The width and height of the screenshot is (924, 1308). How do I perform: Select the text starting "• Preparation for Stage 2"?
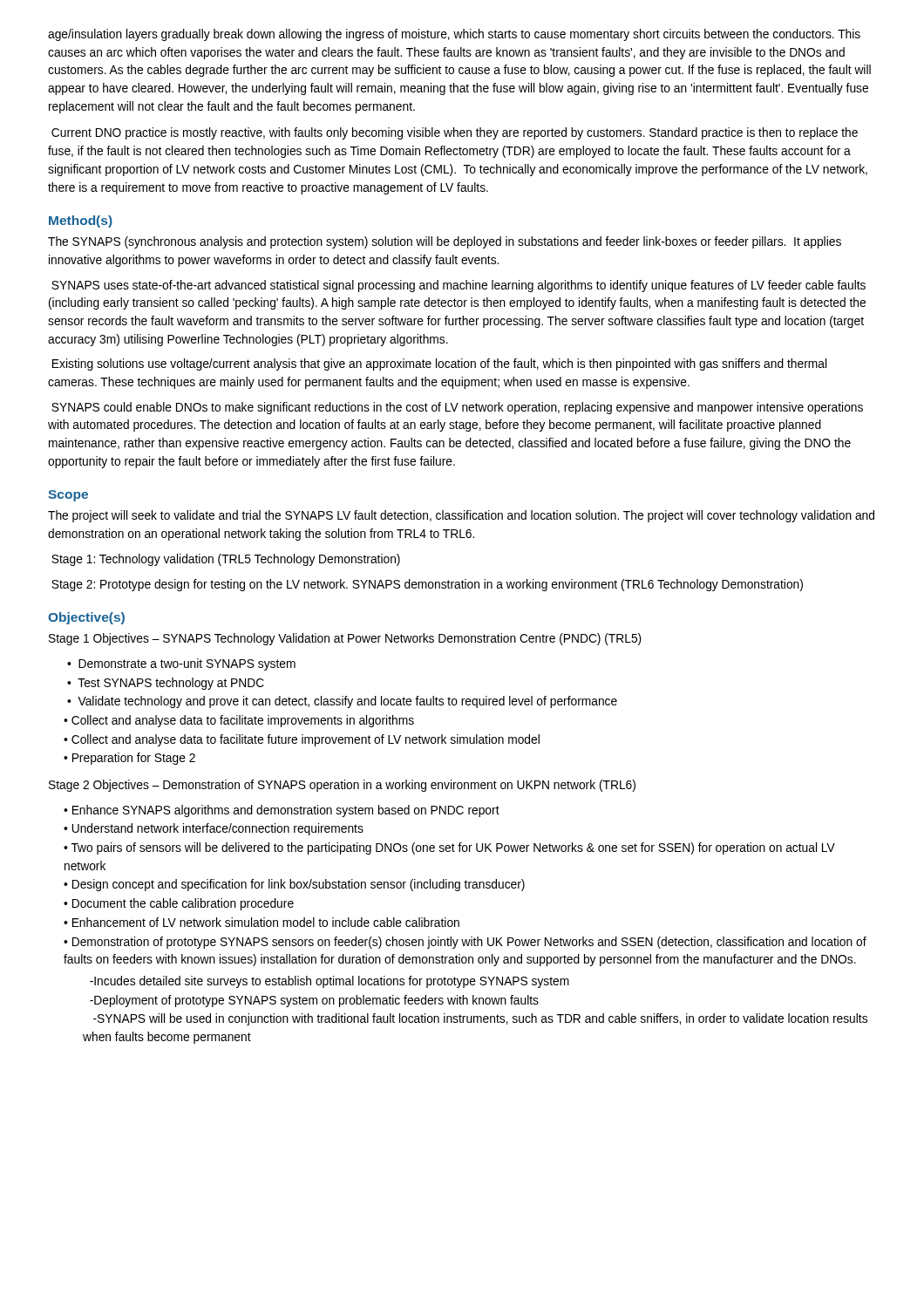pyautogui.click(x=130, y=759)
